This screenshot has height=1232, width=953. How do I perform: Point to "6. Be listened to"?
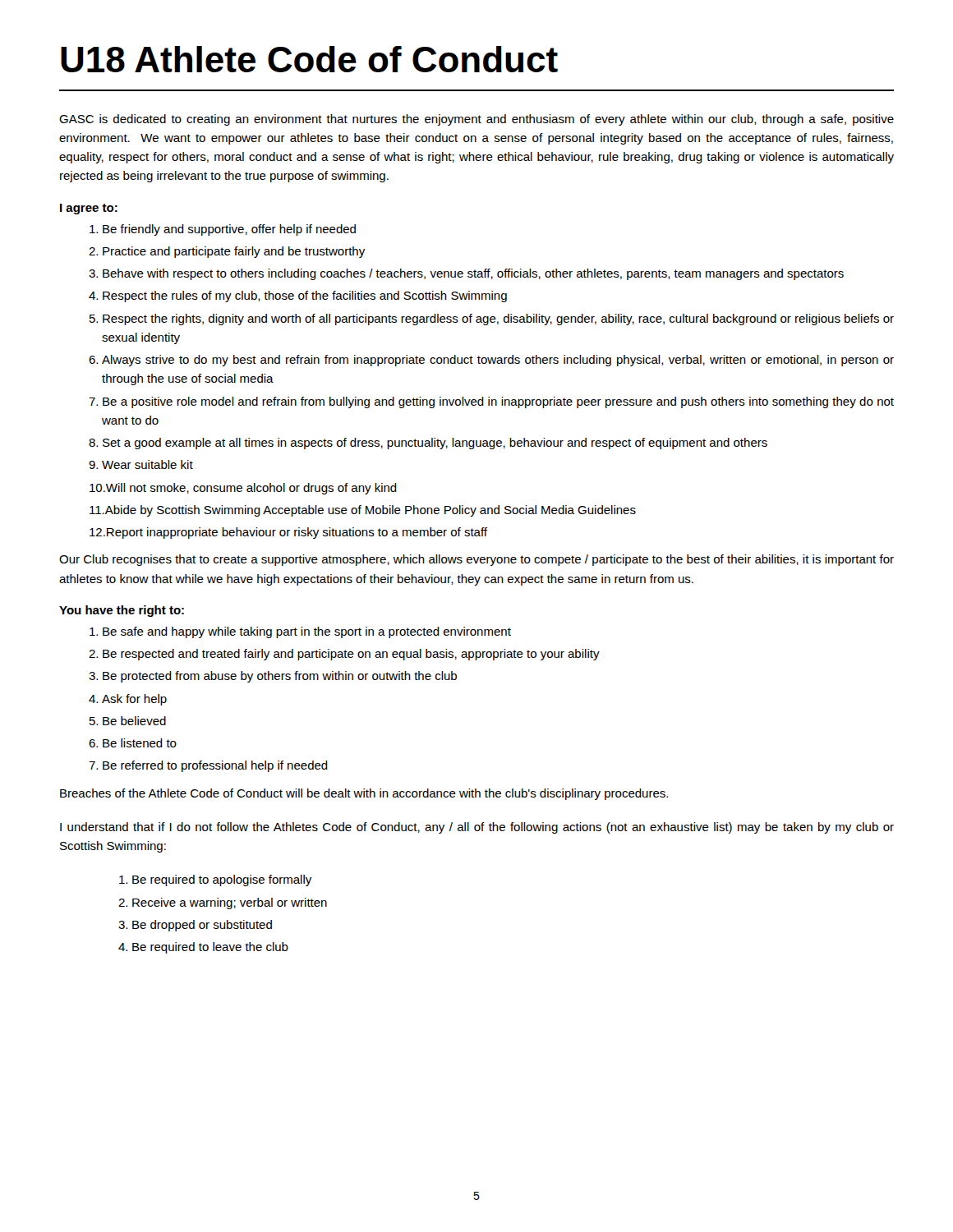coord(133,743)
